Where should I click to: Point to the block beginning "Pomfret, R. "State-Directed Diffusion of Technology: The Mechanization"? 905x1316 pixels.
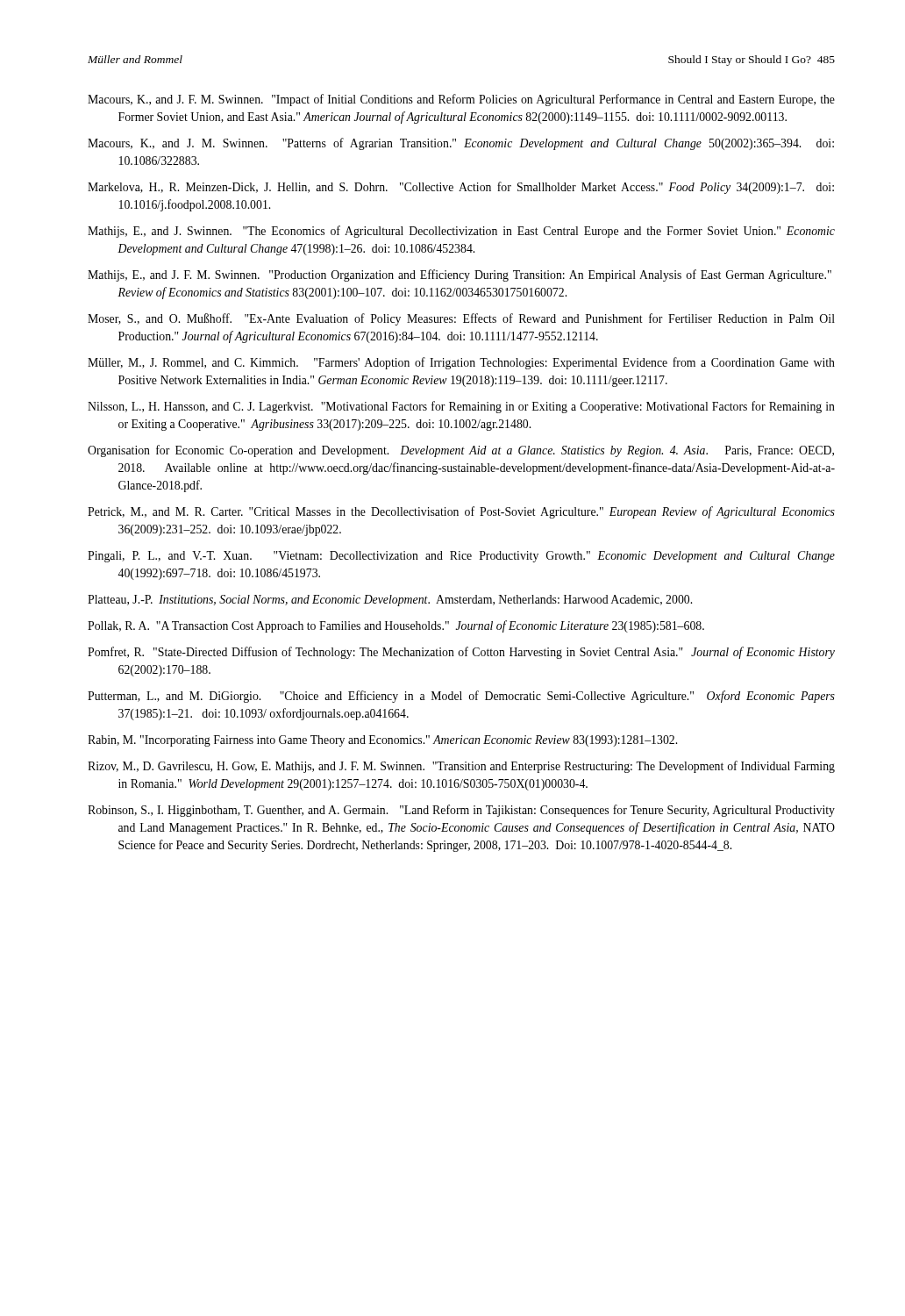click(x=461, y=661)
